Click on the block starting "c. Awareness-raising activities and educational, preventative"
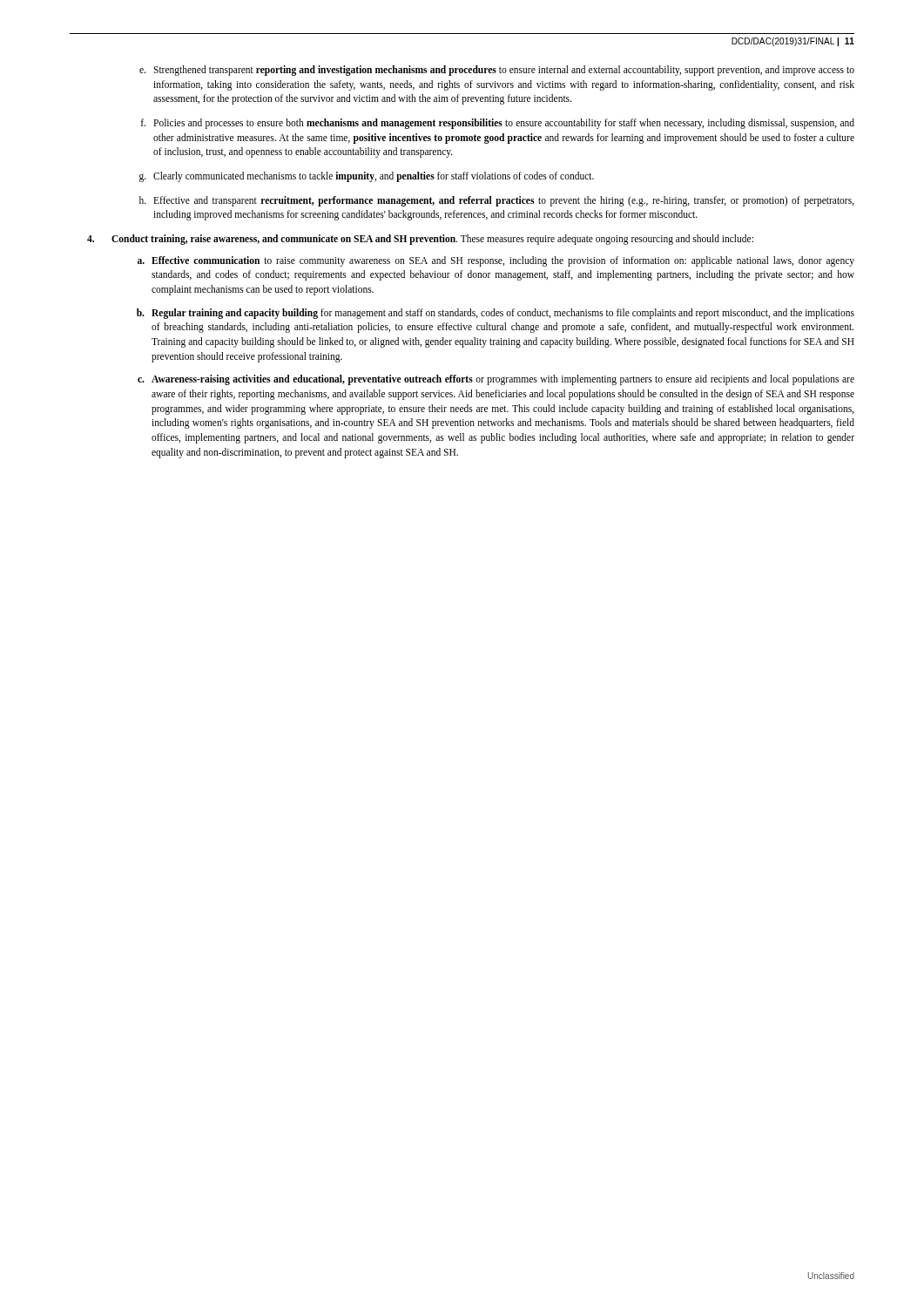 (x=487, y=416)
